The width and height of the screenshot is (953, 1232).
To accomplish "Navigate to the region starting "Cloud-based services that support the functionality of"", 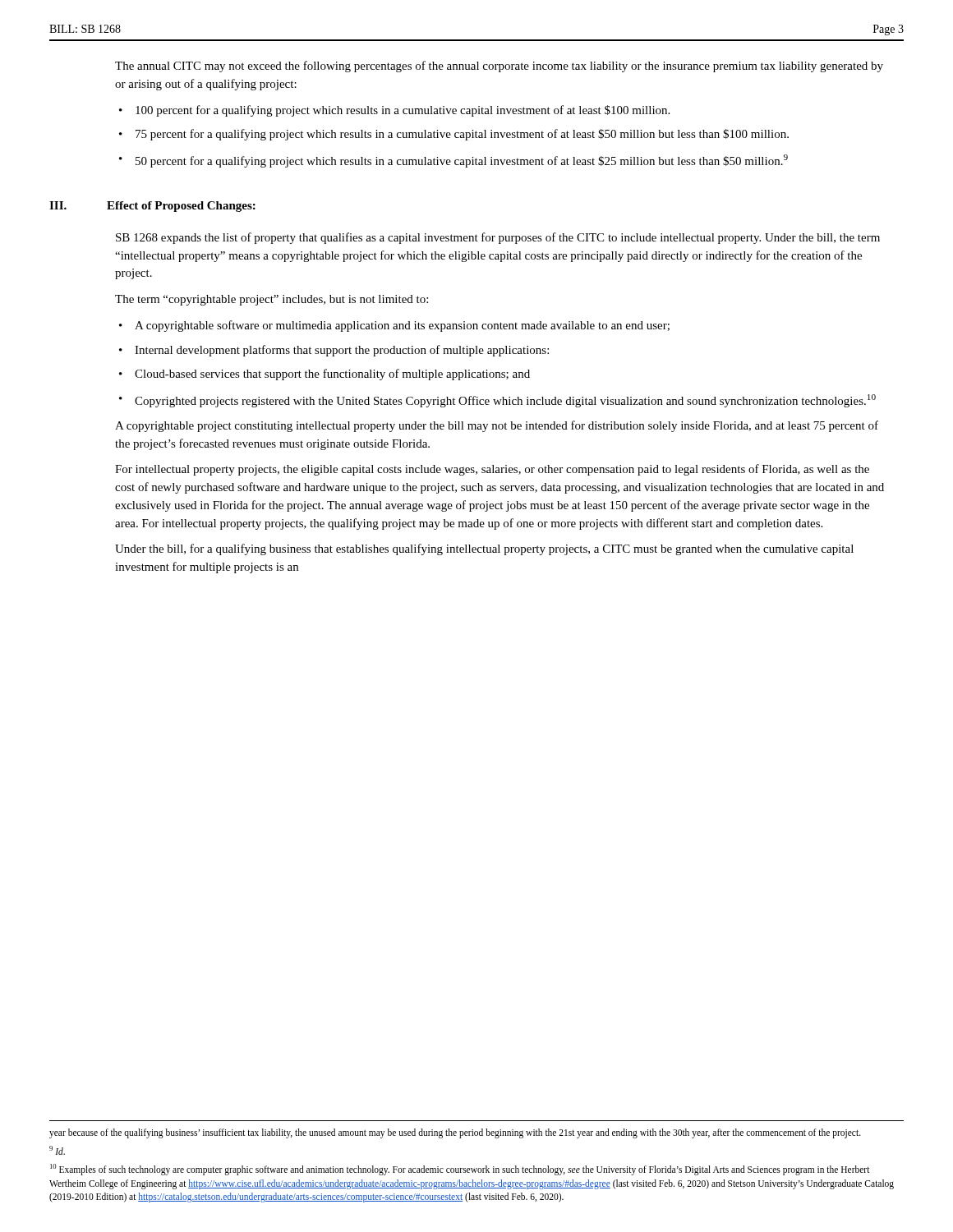I will (x=332, y=374).
